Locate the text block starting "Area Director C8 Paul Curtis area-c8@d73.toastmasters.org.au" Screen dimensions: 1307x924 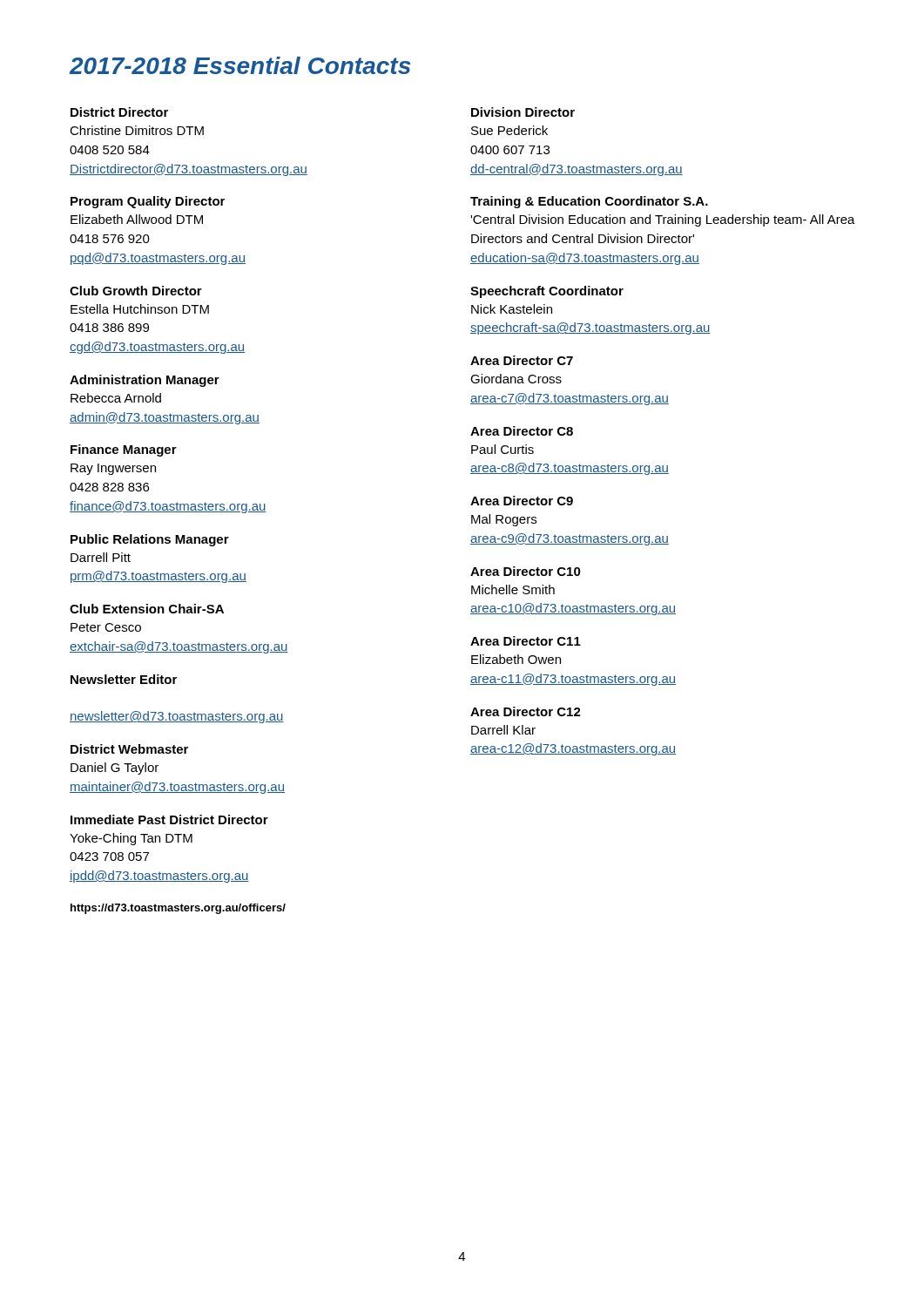coord(522,431)
